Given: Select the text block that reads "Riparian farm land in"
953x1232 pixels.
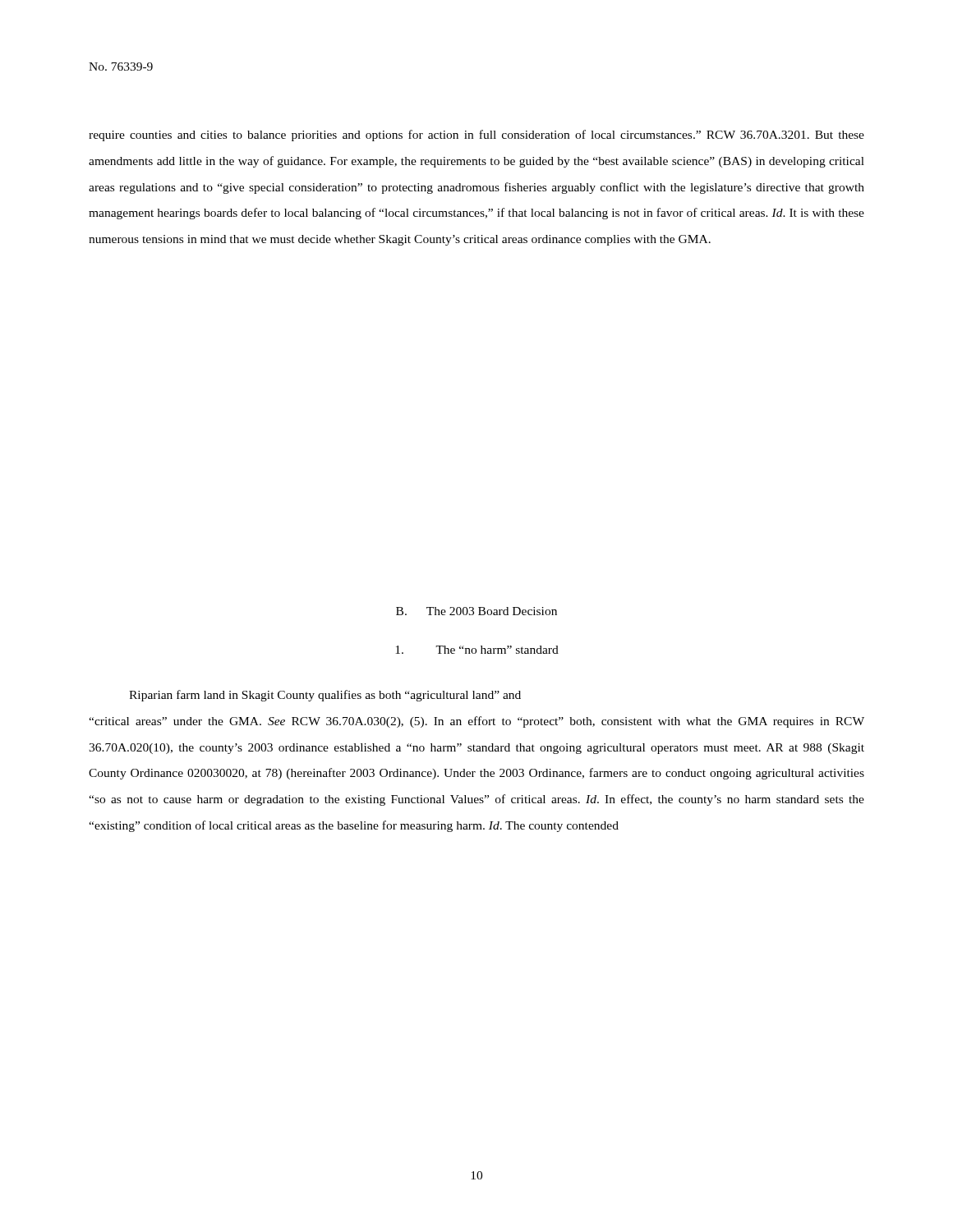Looking at the screenshot, I should point(476,757).
